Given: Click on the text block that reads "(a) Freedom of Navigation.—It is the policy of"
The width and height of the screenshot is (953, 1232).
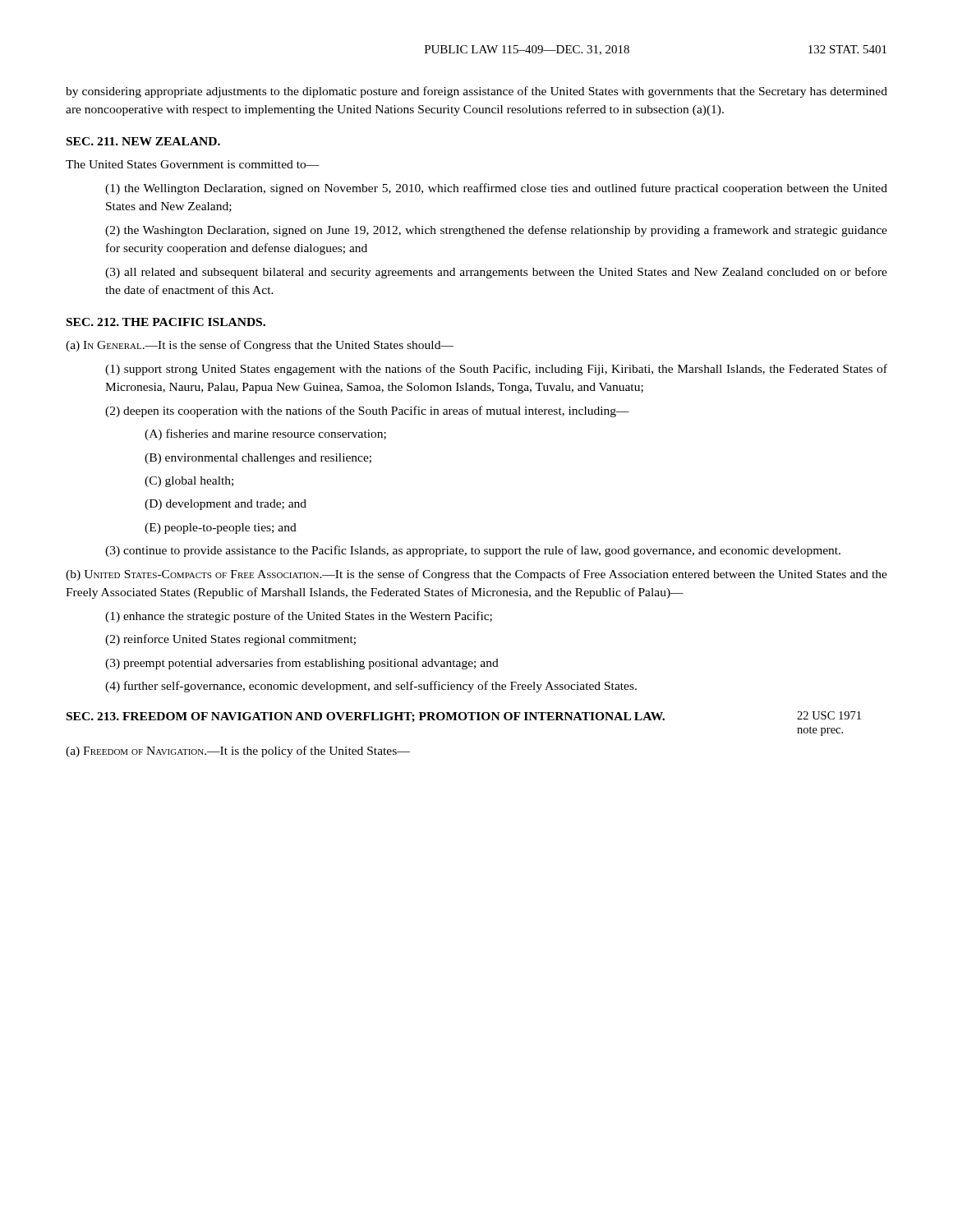Looking at the screenshot, I should pos(238,752).
